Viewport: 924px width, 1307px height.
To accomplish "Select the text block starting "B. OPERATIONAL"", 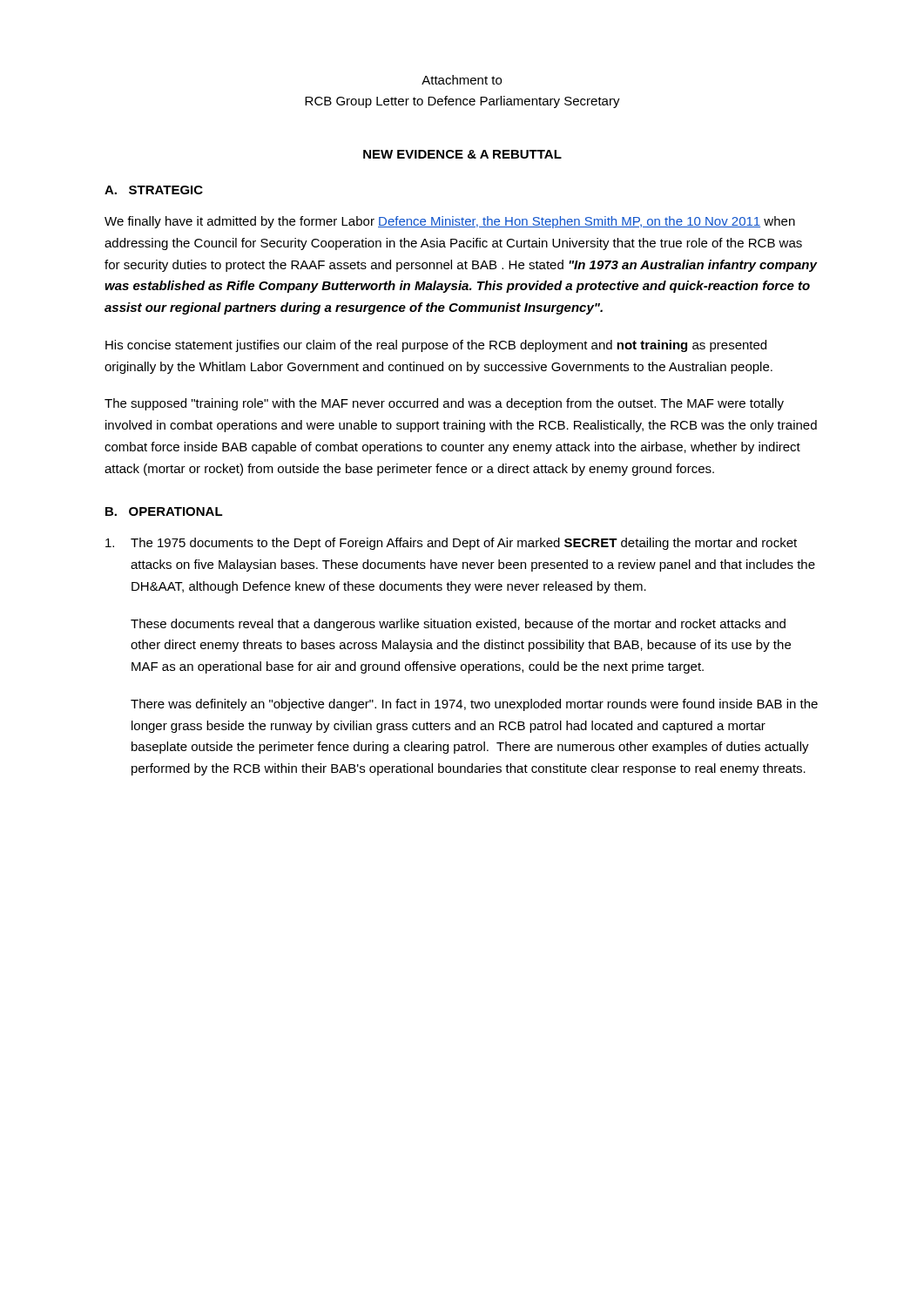I will click(164, 511).
